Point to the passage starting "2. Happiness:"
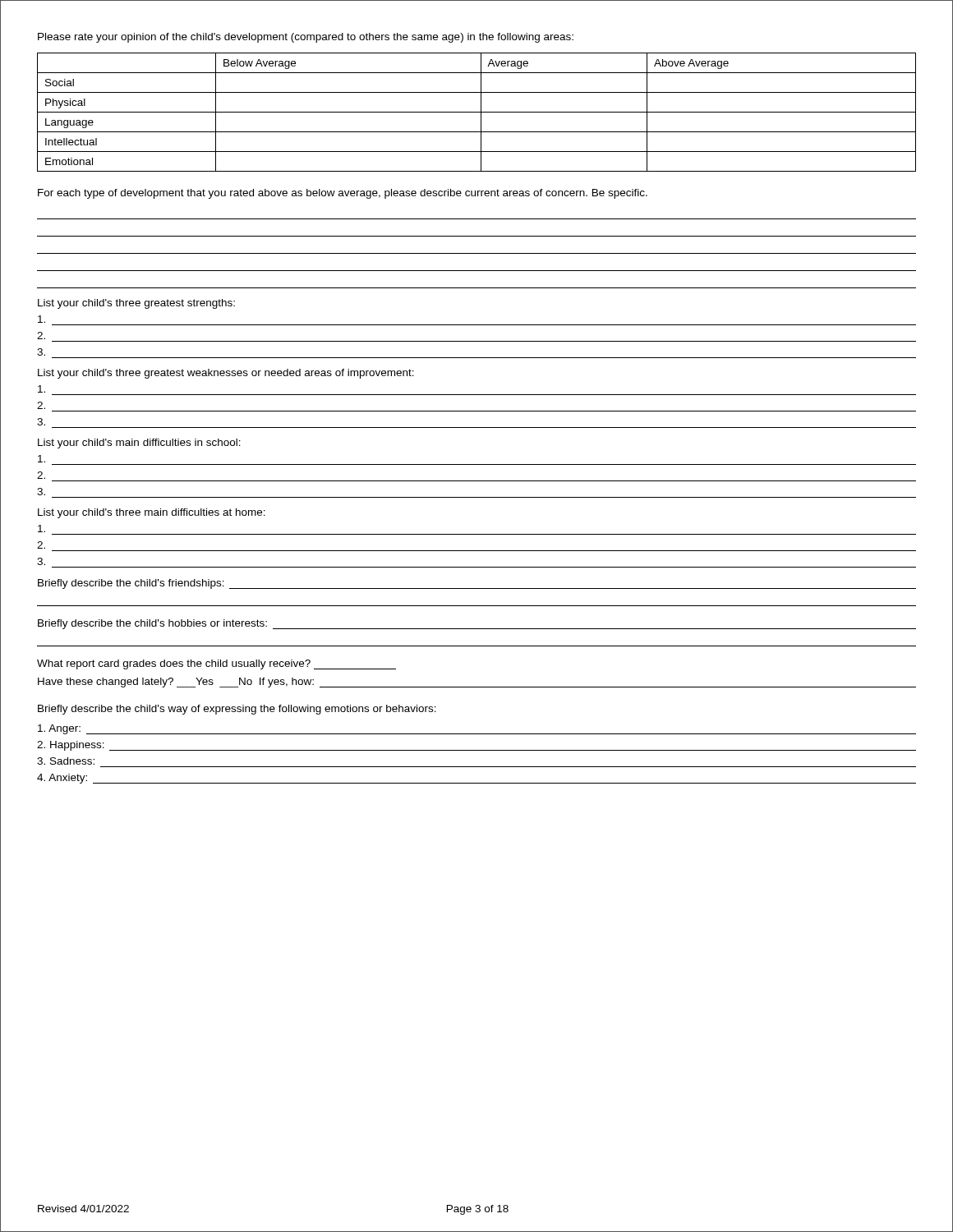 point(476,743)
